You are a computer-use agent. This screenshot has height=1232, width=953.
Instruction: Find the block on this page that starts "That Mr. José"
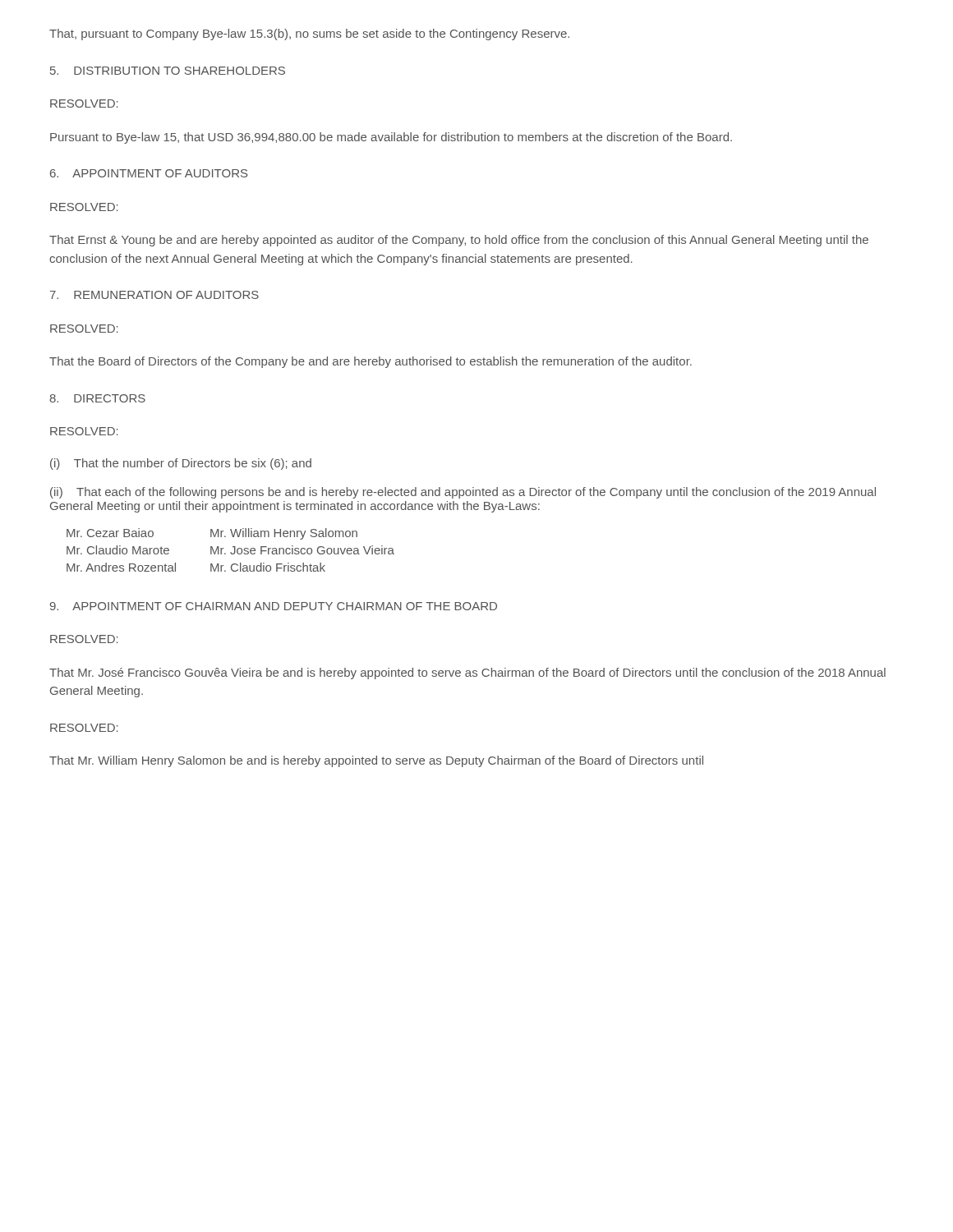pos(468,681)
